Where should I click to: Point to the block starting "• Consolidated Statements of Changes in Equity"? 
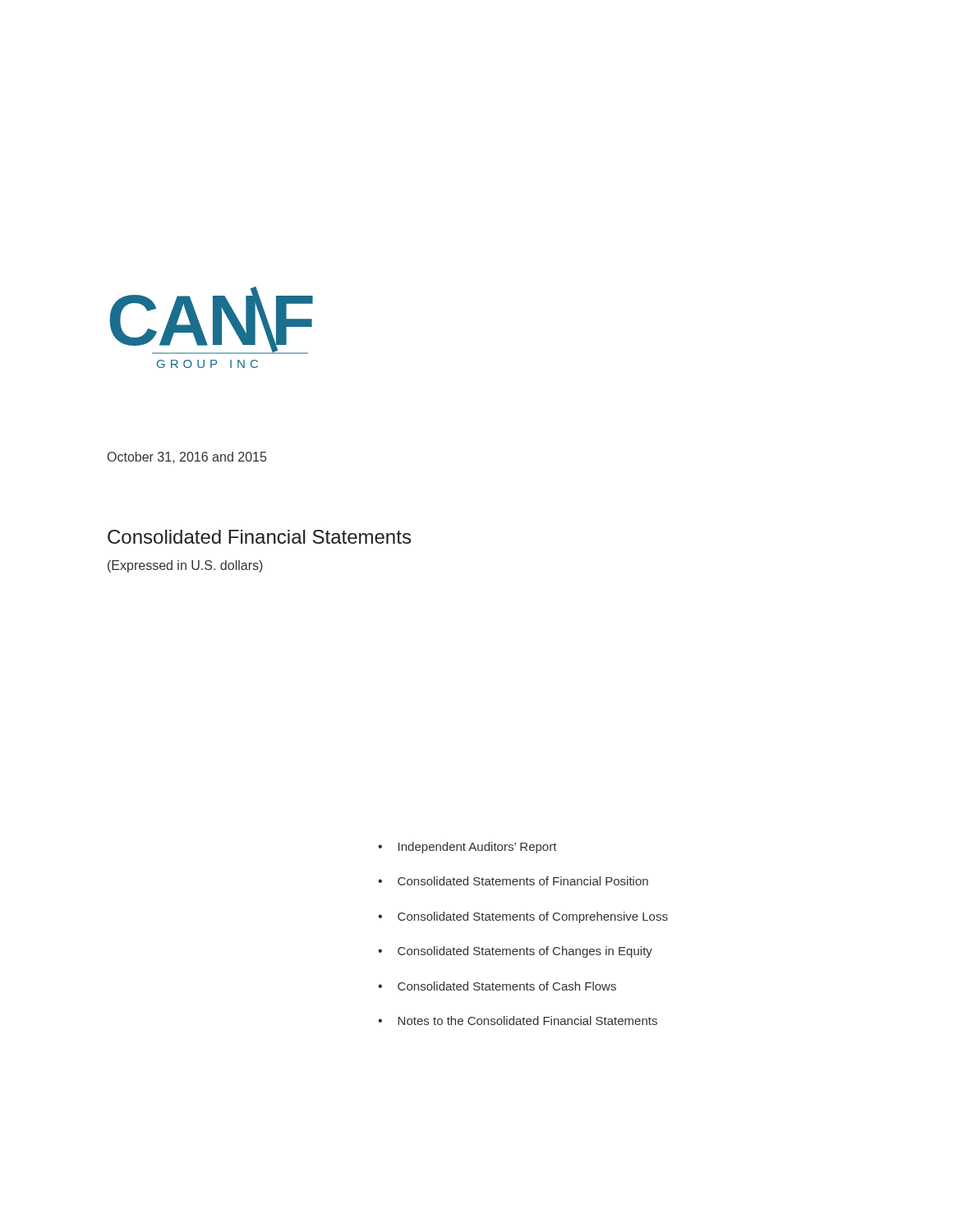[515, 951]
